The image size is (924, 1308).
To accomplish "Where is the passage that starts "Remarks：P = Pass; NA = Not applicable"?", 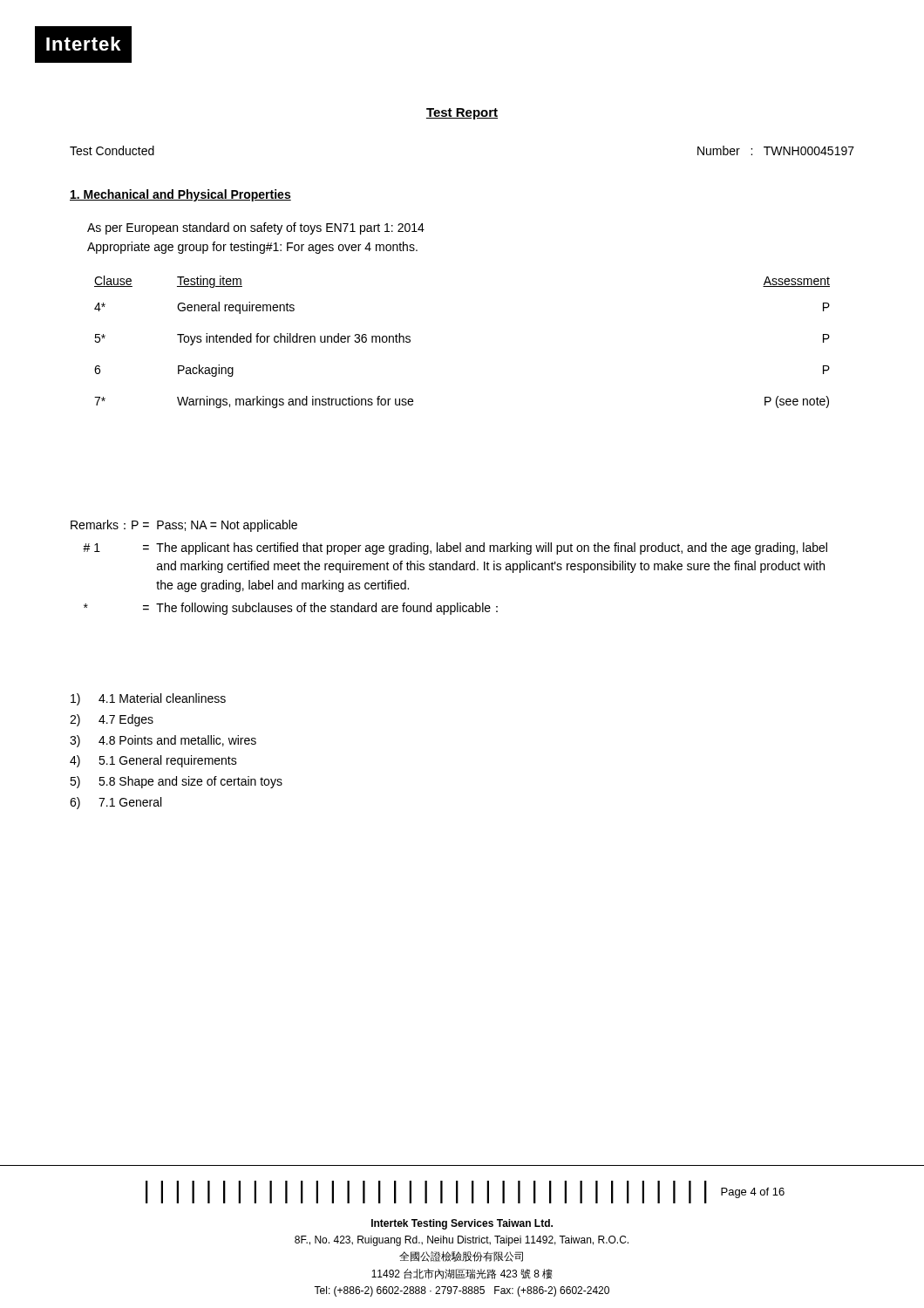I will point(453,567).
